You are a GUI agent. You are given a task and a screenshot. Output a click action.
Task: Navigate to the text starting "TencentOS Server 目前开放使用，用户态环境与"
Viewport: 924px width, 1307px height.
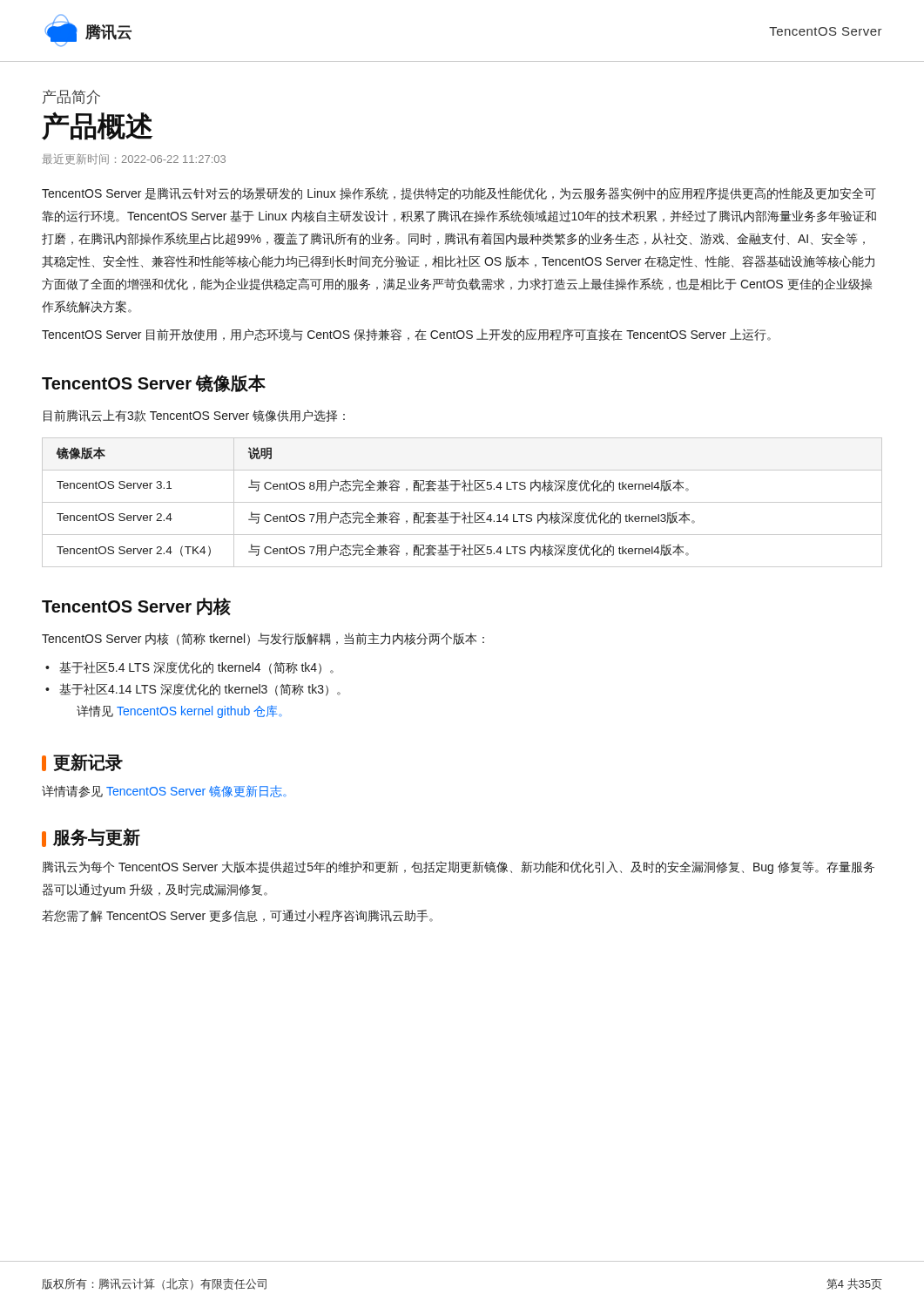click(410, 334)
